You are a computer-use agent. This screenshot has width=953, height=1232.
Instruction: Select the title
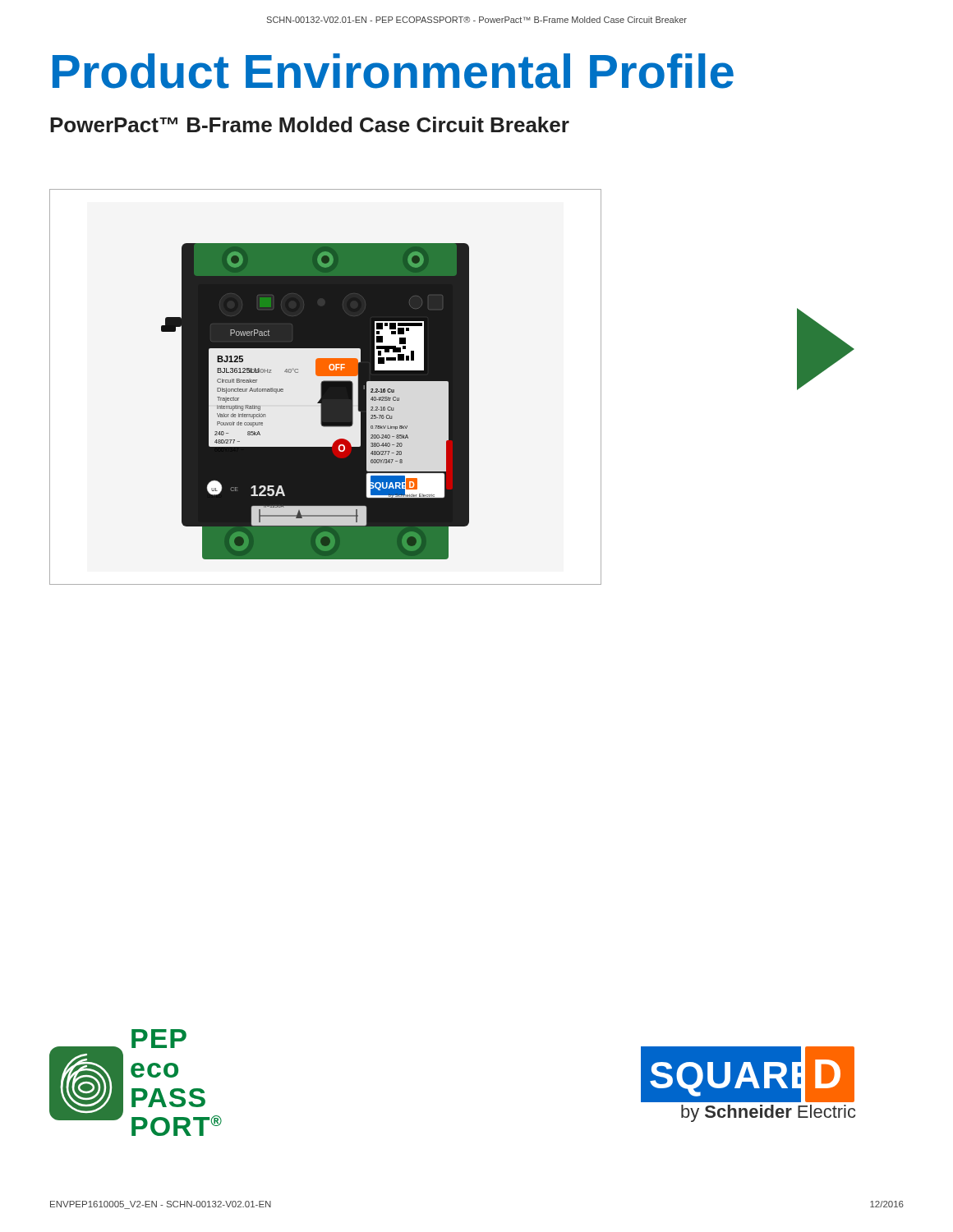476,92
